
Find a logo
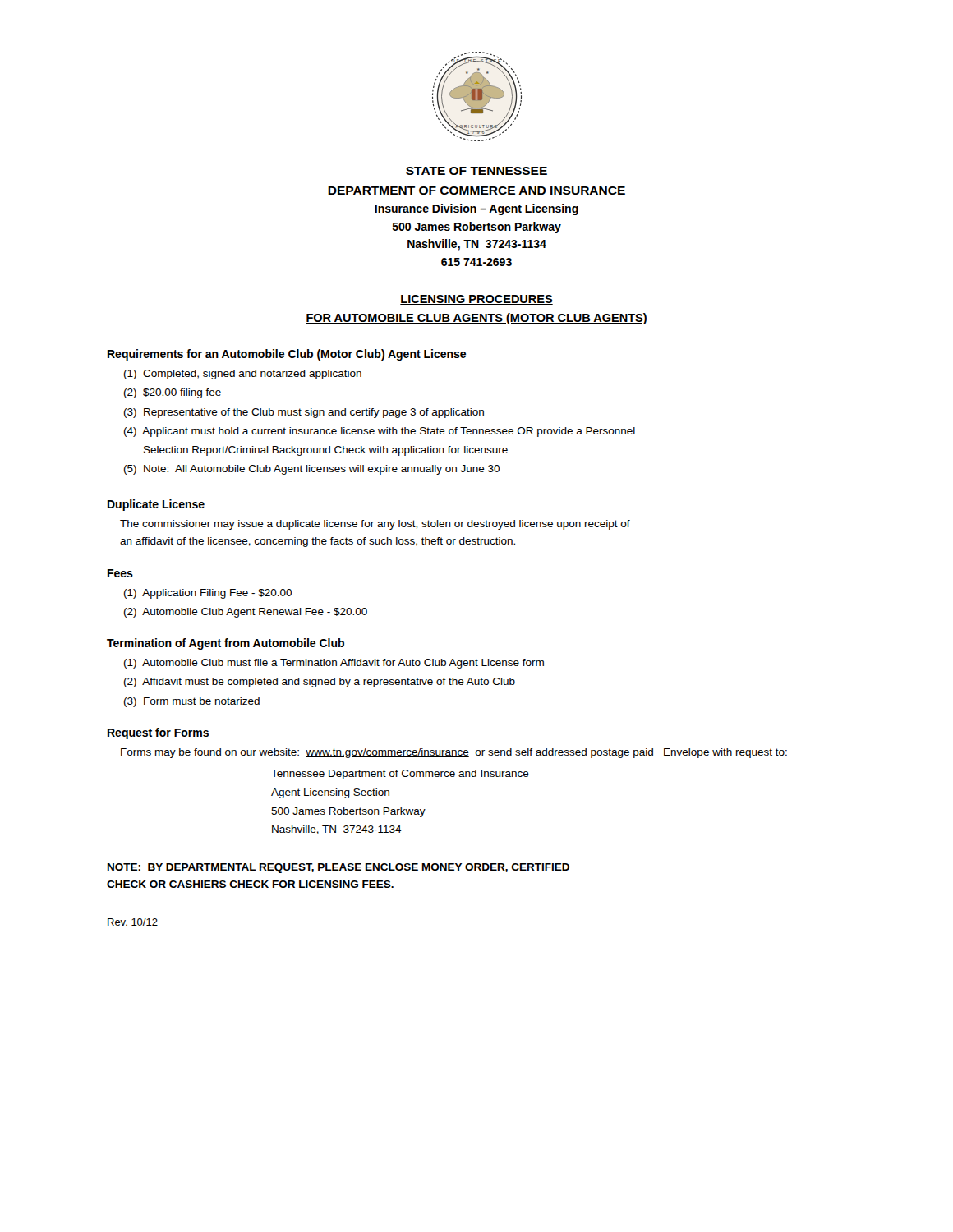[476, 98]
